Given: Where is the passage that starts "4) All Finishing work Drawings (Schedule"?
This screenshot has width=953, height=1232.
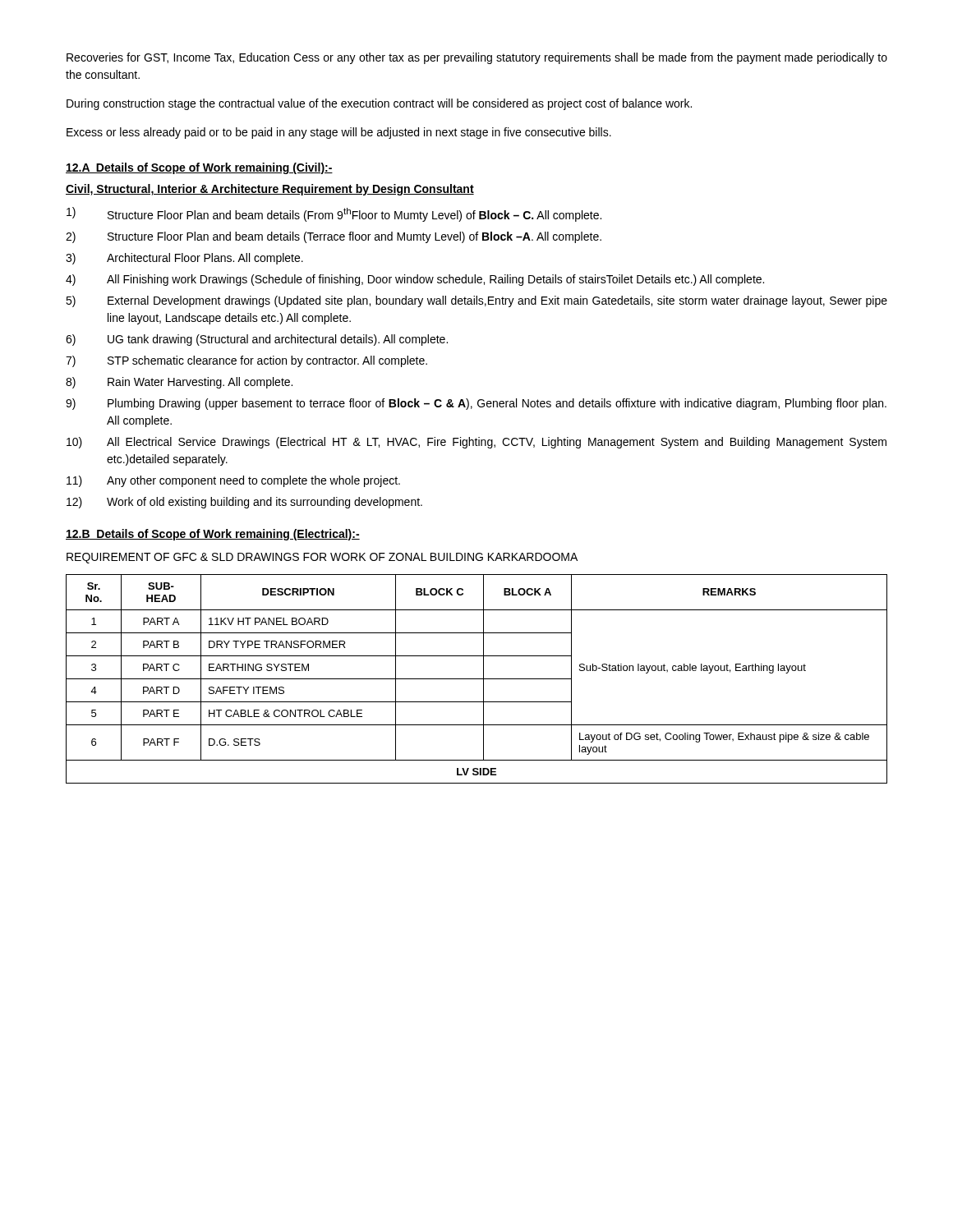Looking at the screenshot, I should pyautogui.click(x=476, y=279).
